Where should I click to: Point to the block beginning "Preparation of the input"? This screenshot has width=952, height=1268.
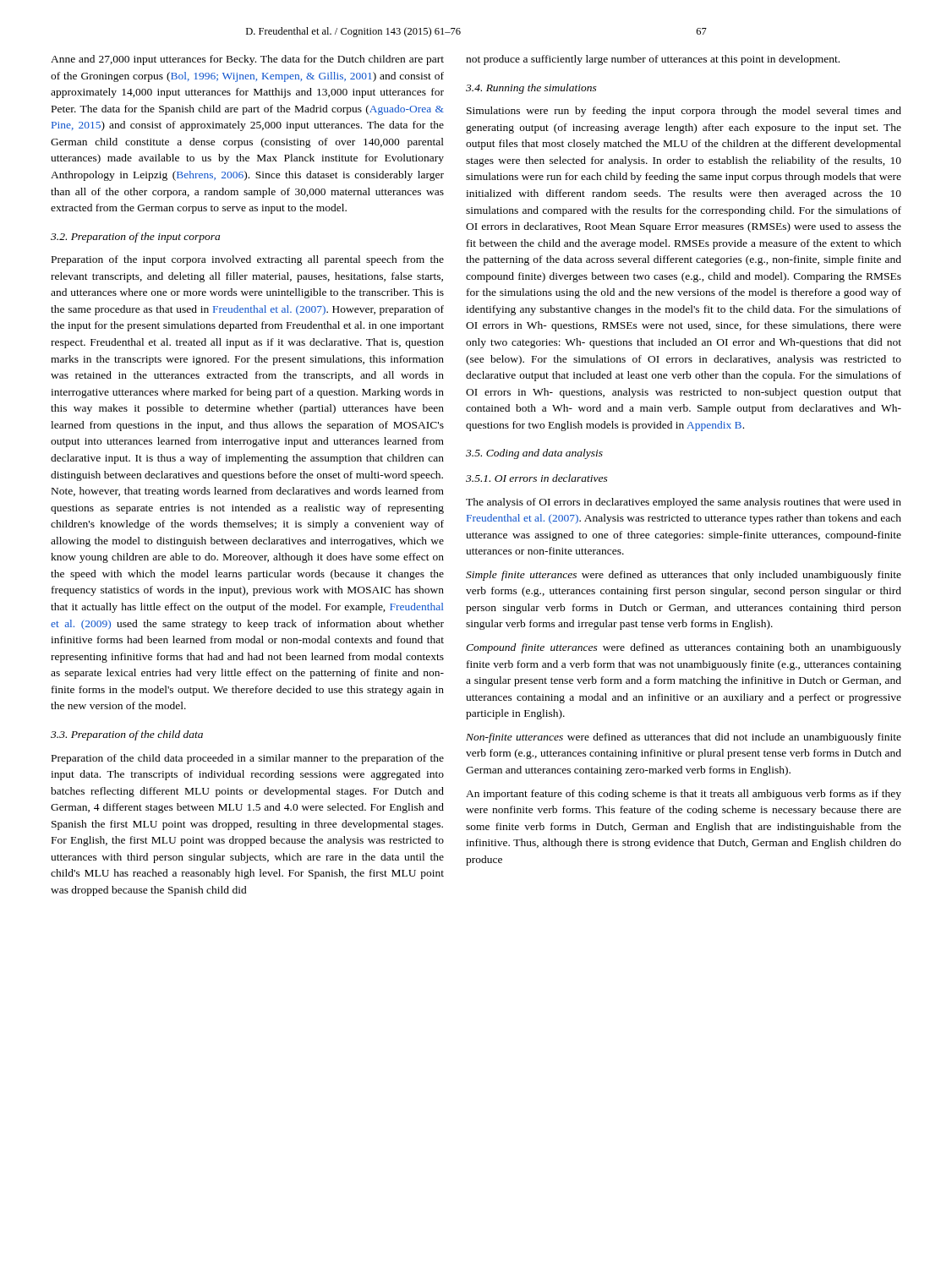(247, 483)
